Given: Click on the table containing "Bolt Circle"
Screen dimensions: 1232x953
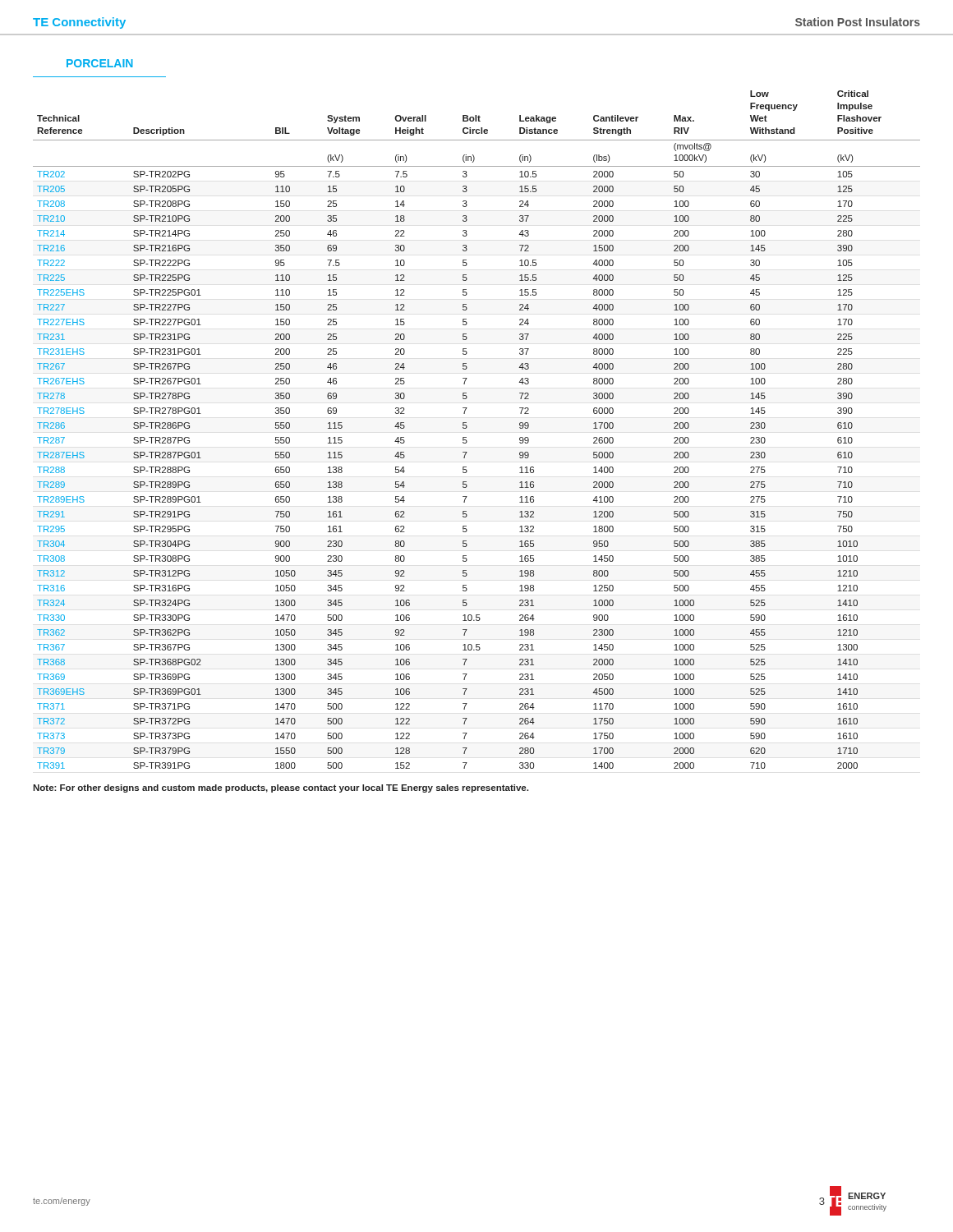Looking at the screenshot, I should [476, 429].
